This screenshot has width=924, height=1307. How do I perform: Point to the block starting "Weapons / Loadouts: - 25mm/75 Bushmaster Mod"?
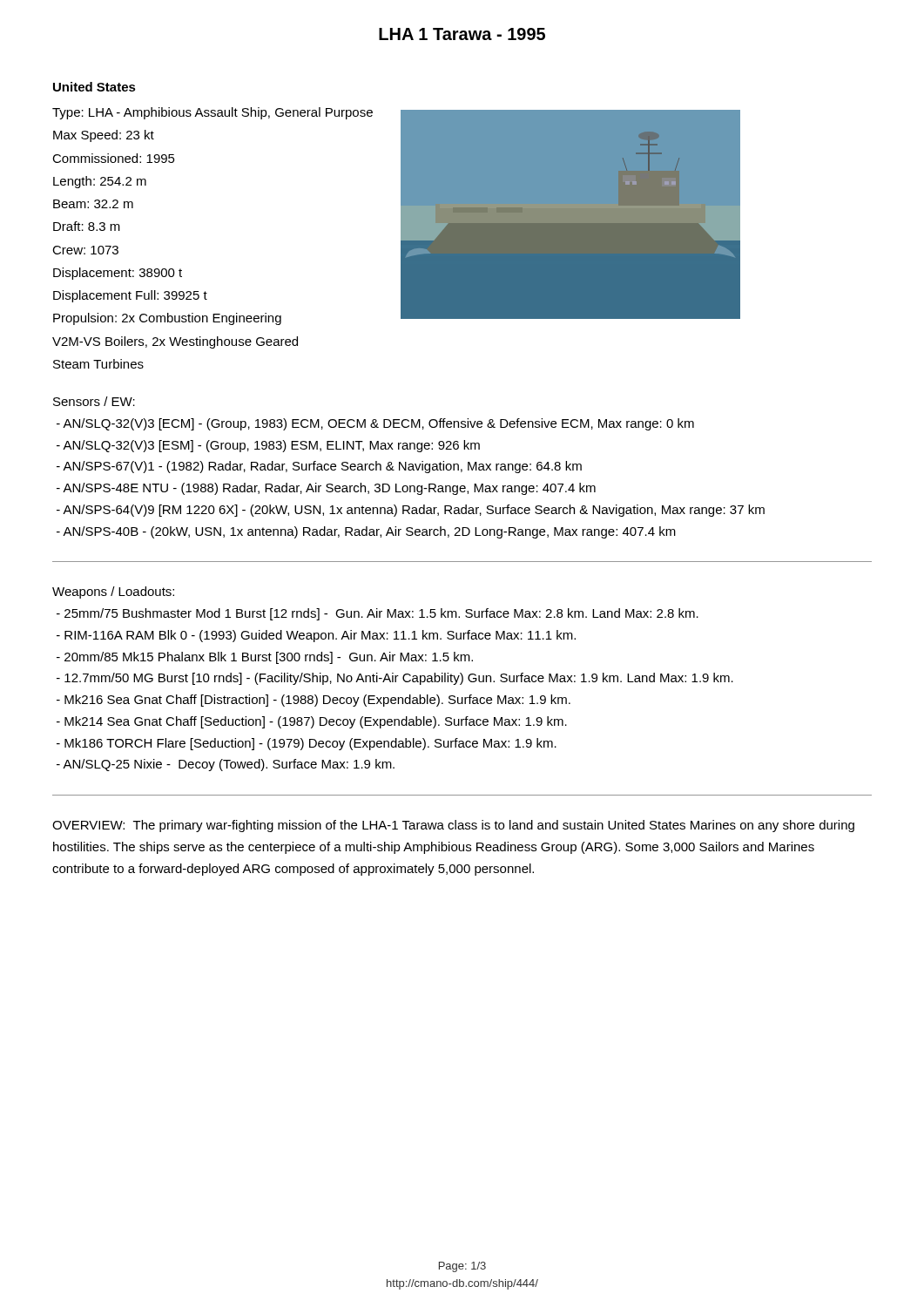coord(462,678)
